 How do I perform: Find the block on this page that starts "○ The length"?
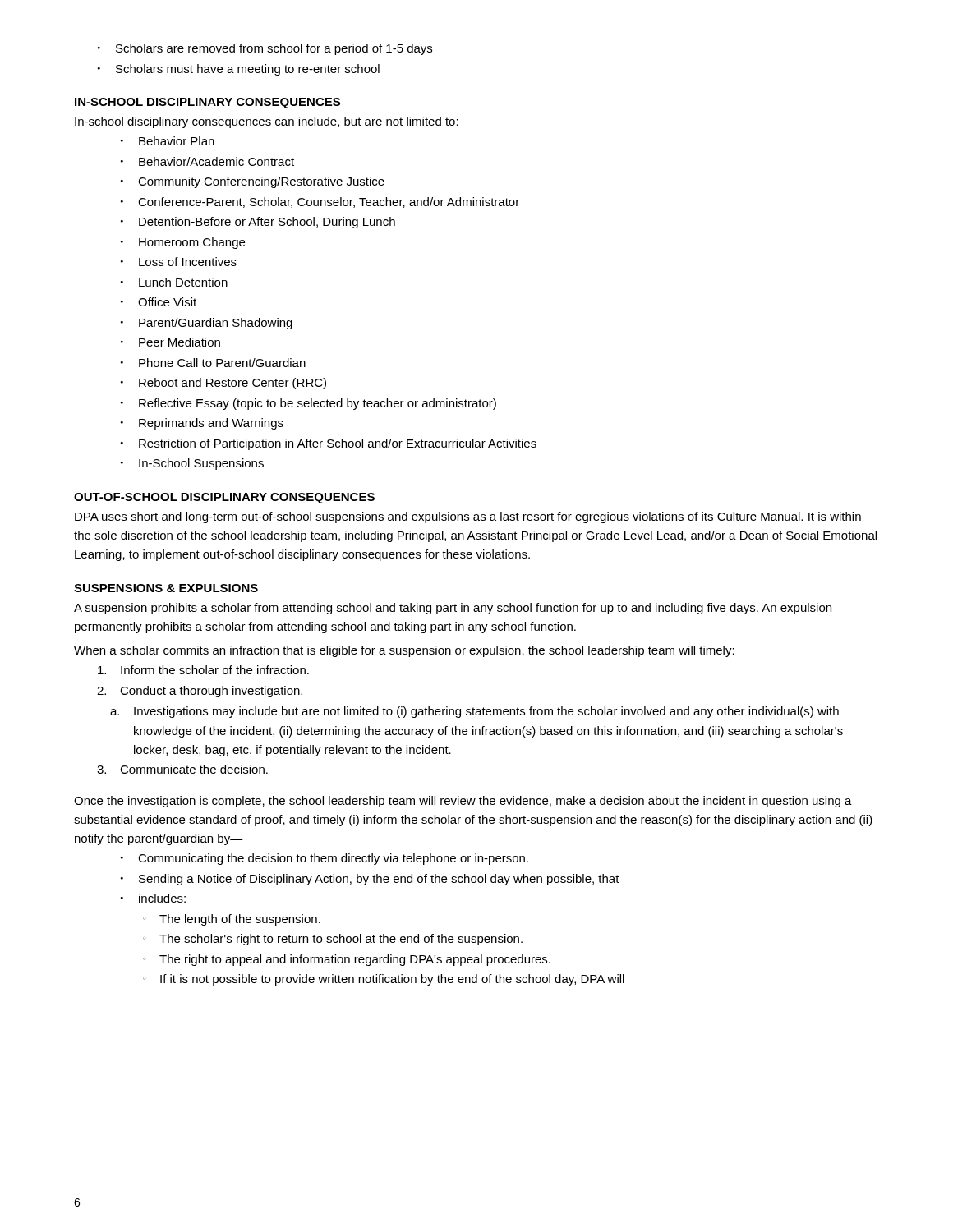[232, 919]
